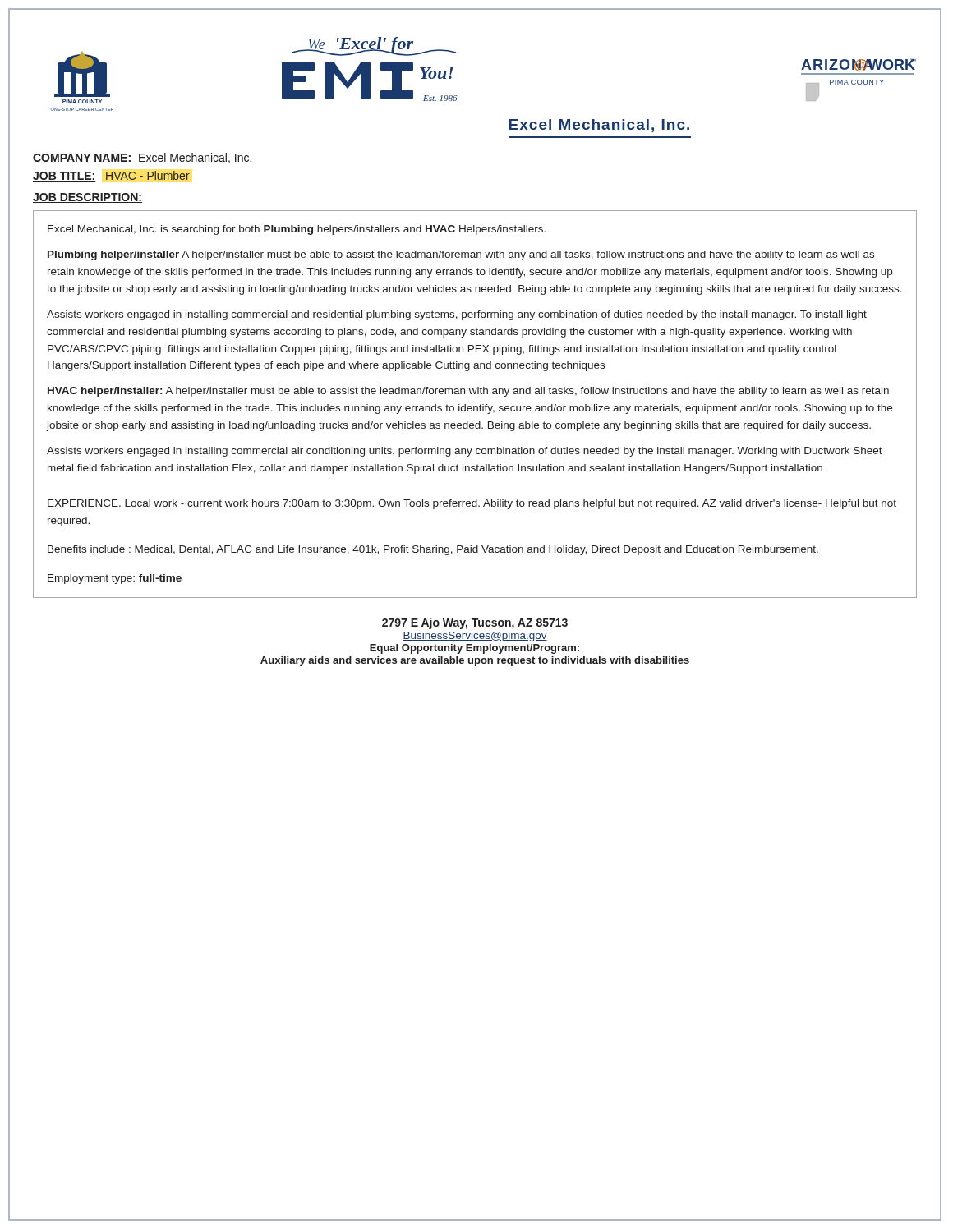Find the block on this page that starts "JOB TITLE: HVAC"
Viewport: 953px width, 1232px height.
pyautogui.click(x=113, y=176)
